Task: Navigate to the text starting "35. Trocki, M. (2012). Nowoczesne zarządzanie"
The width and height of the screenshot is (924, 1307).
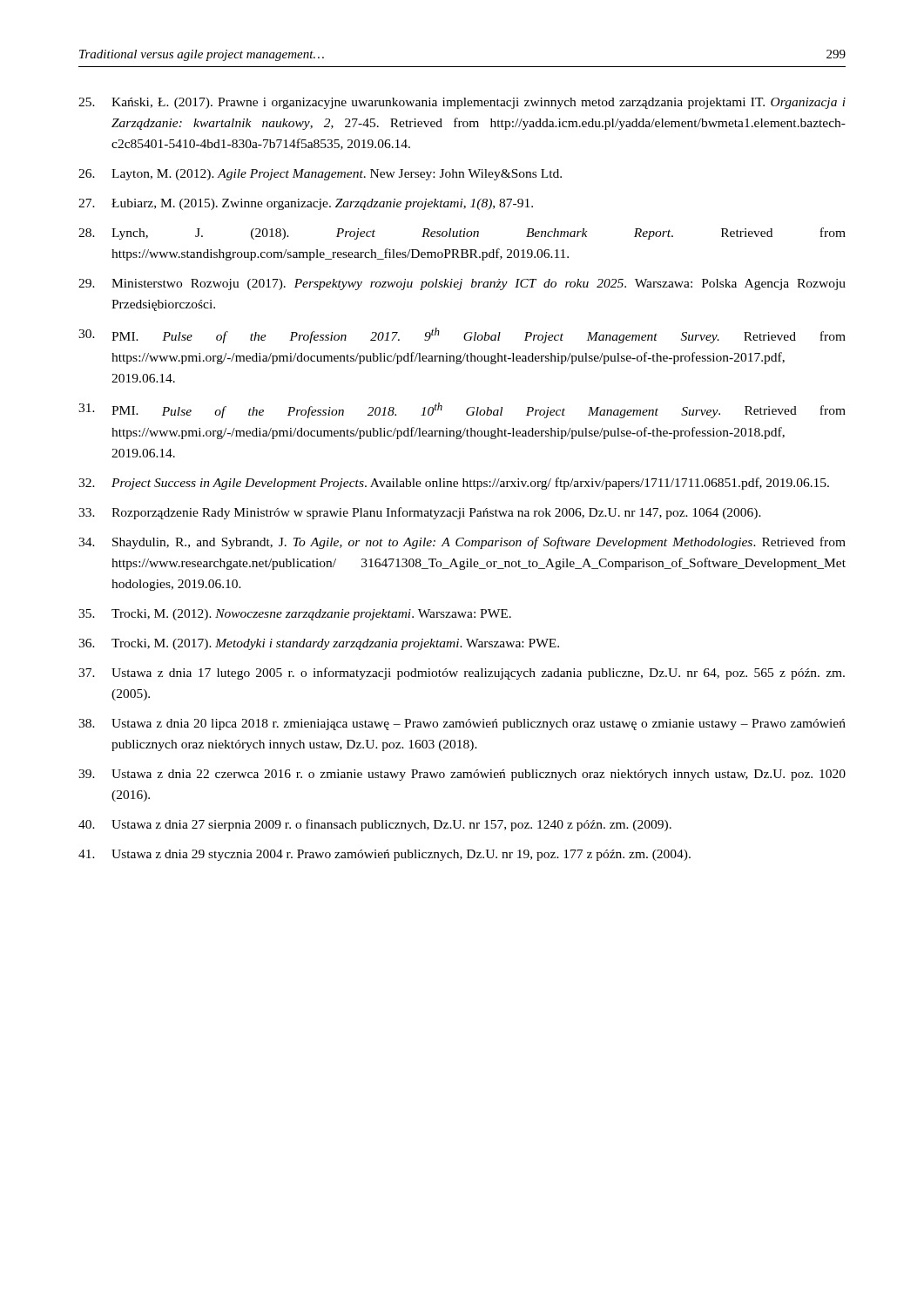Action: (x=462, y=613)
